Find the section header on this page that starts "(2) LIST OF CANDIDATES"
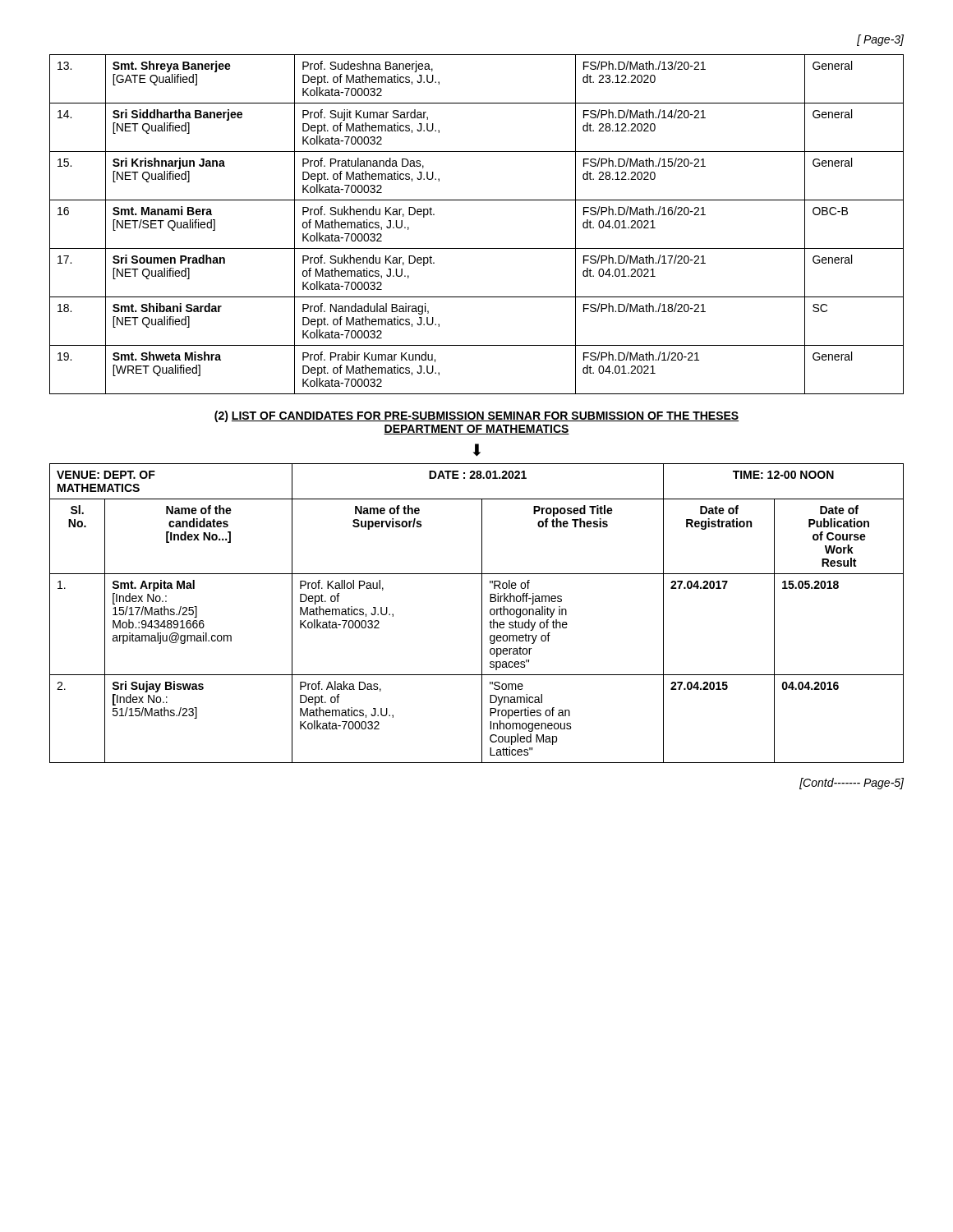953x1232 pixels. [476, 422]
